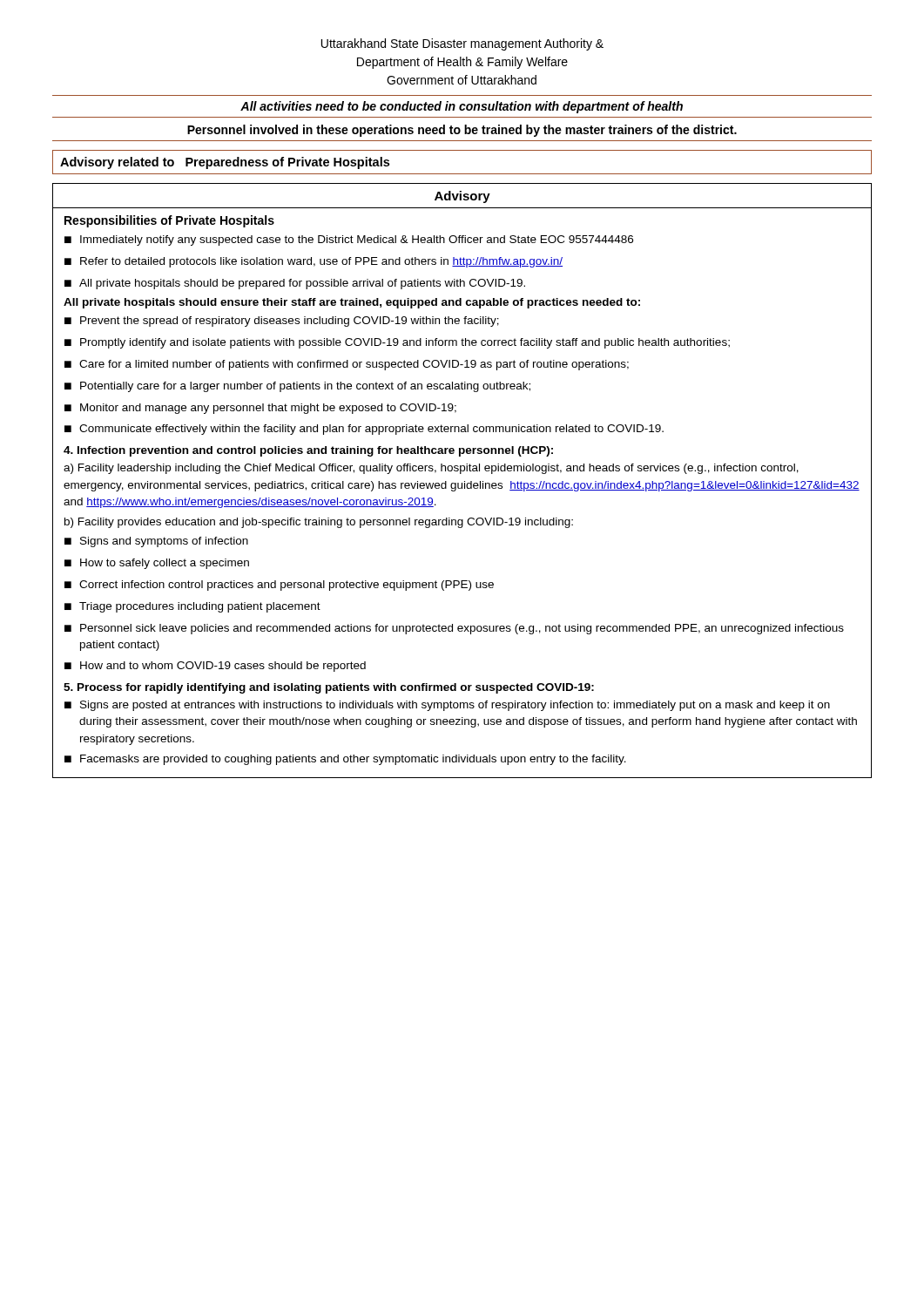Locate the block of text that opens with "■ Signs are posted at entrances"
Viewport: 924px width, 1307px height.
click(462, 721)
